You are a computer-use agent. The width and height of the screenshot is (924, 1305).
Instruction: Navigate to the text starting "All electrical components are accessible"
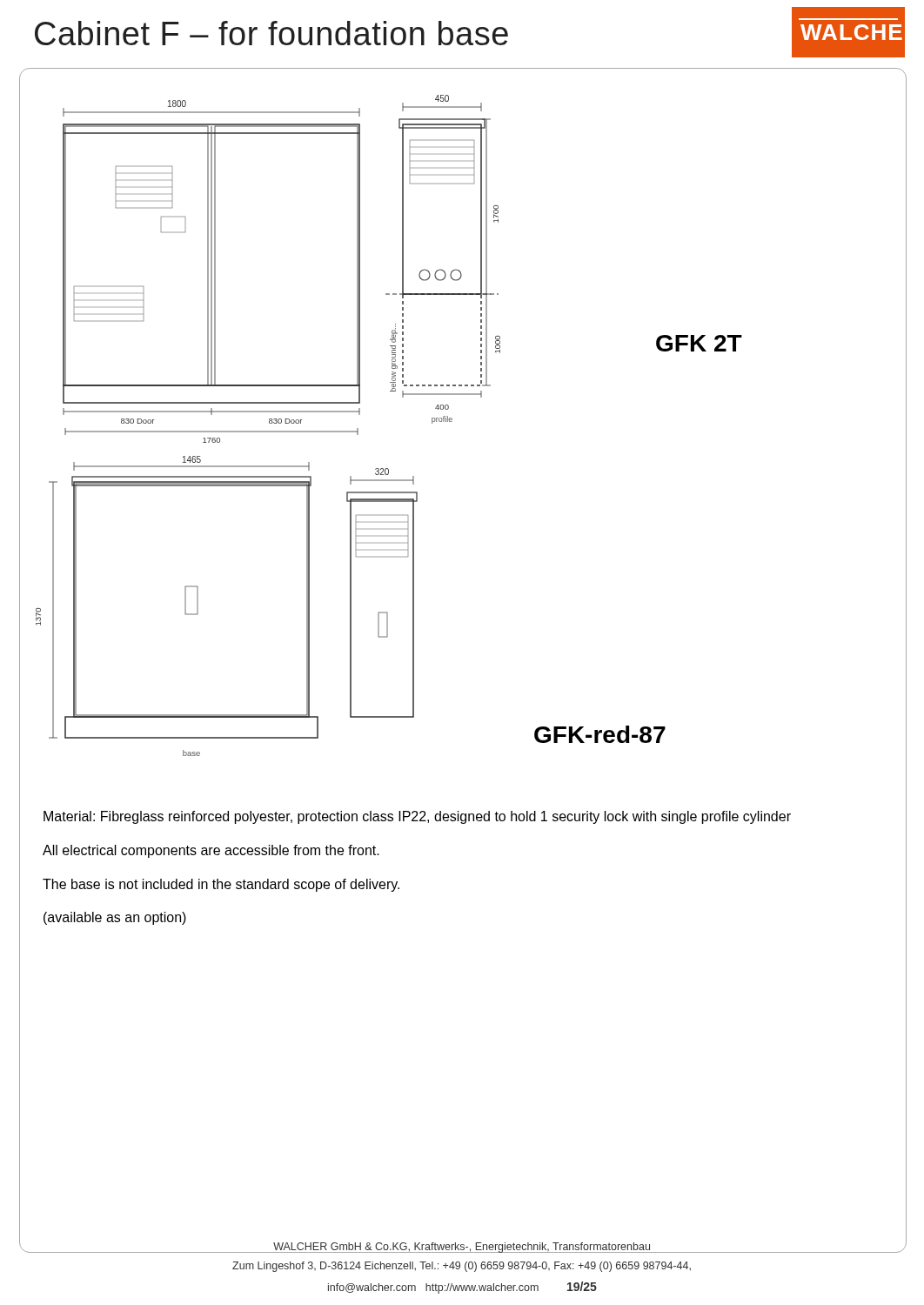(211, 850)
